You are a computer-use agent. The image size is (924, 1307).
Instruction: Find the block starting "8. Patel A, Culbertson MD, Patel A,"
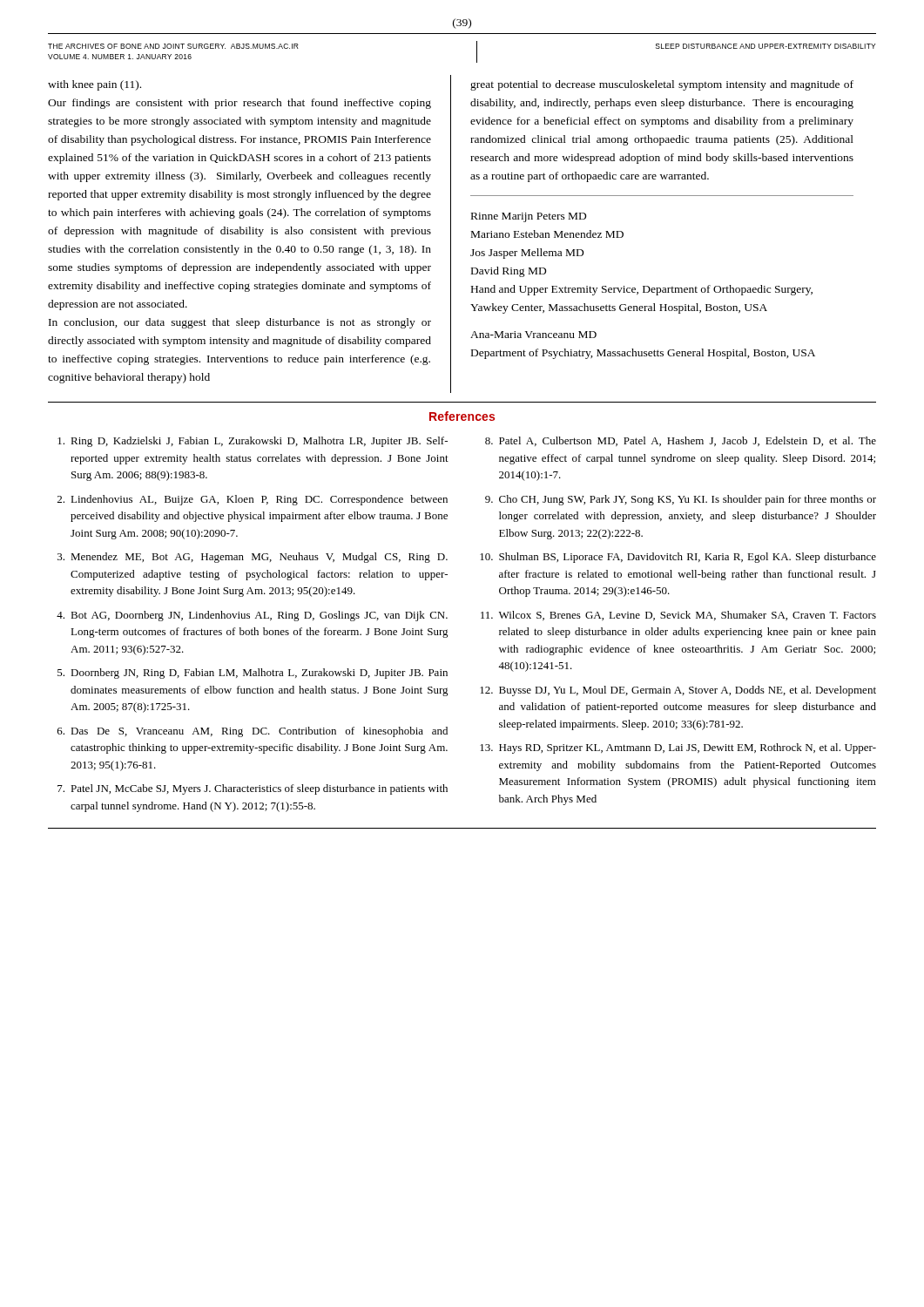[x=676, y=458]
